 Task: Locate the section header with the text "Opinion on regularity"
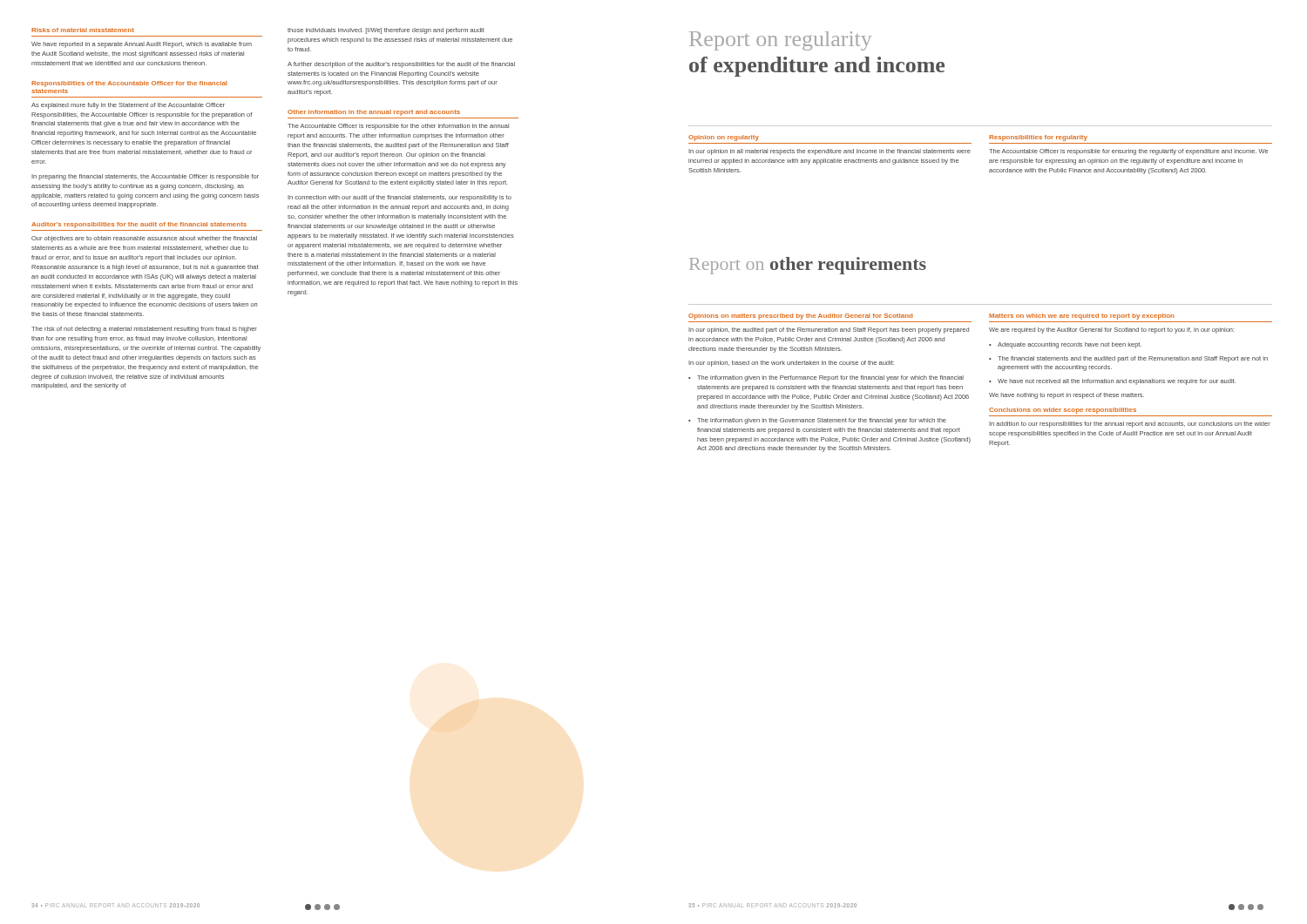coord(724,137)
